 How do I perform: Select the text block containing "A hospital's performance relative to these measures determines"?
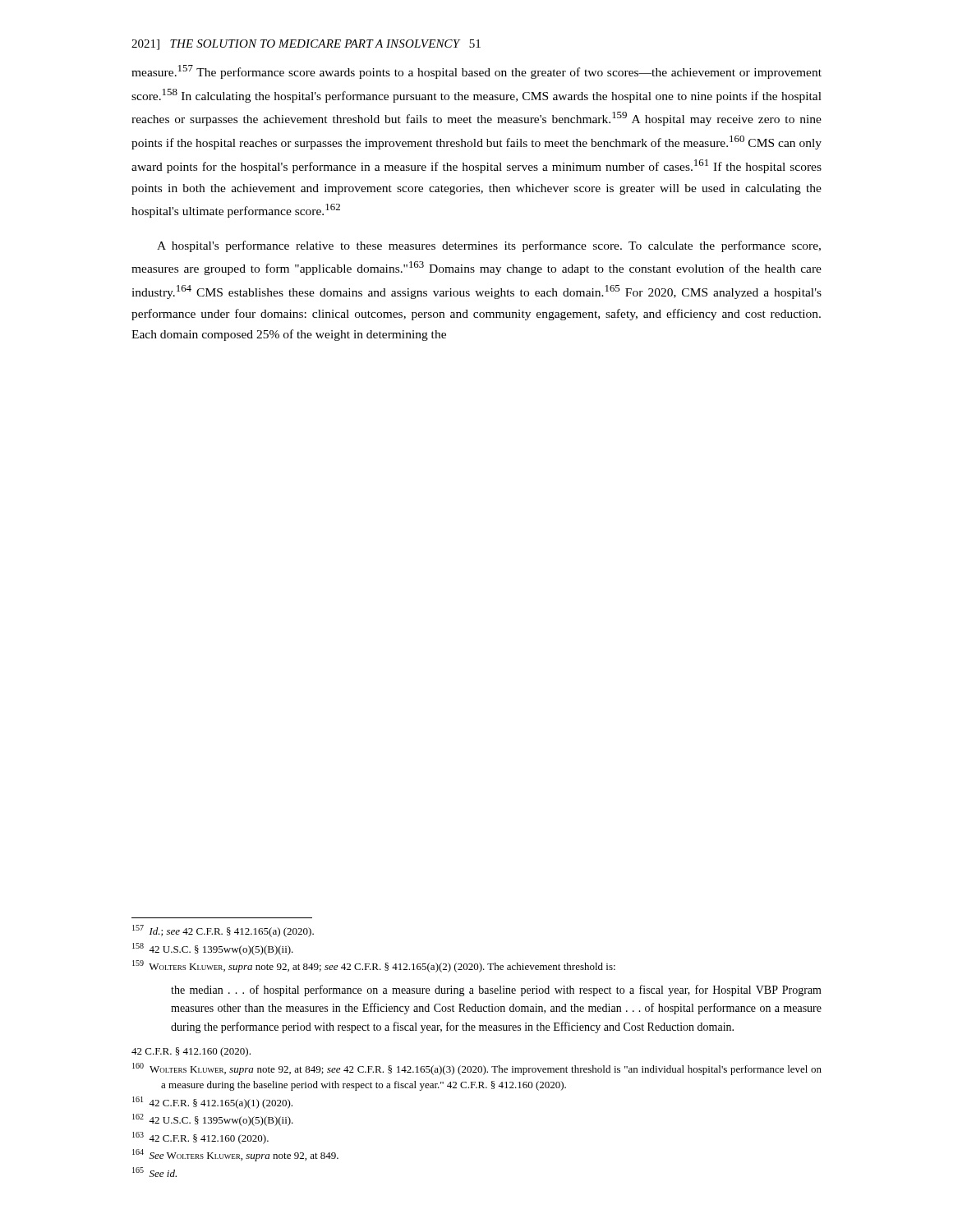[476, 290]
